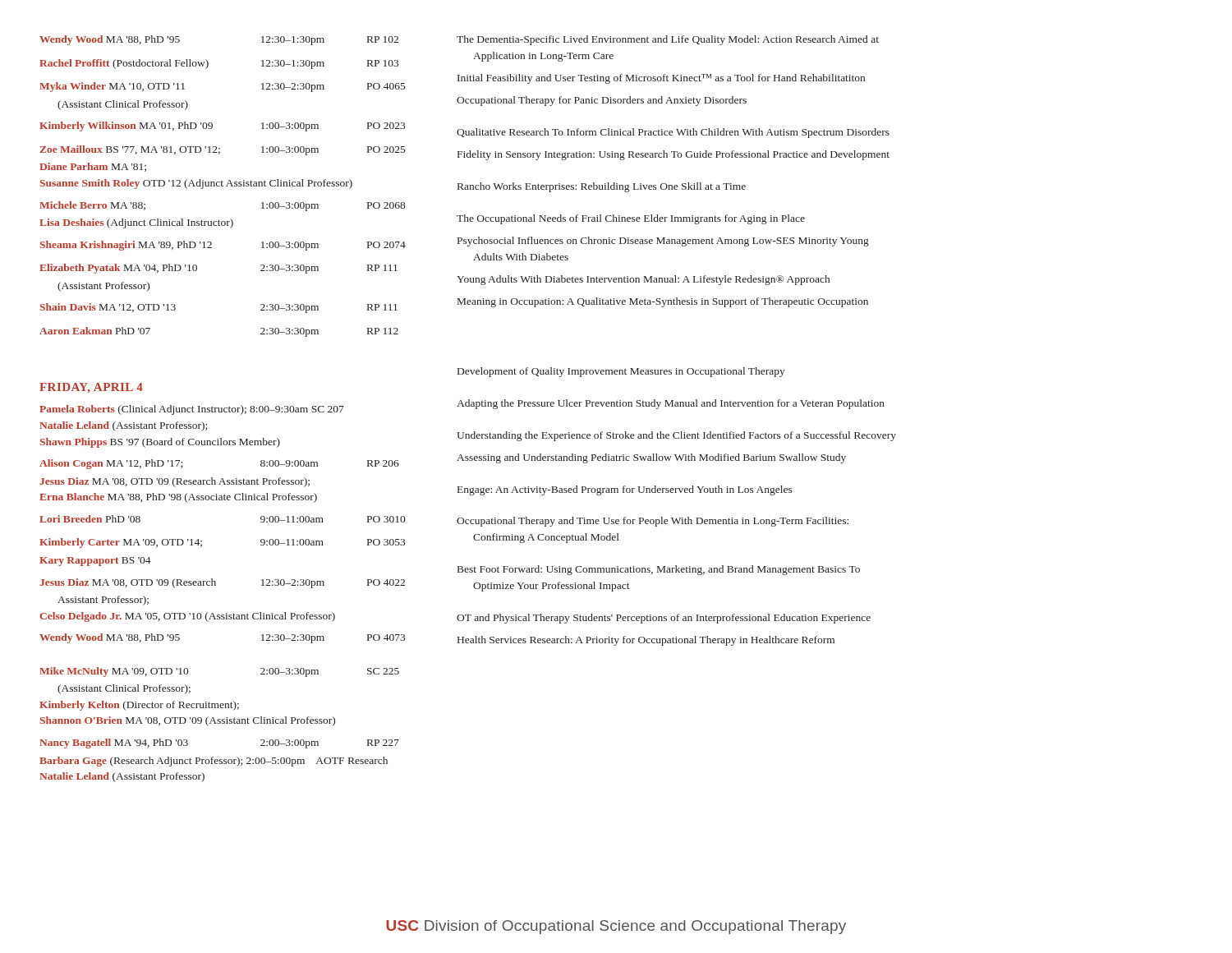The image size is (1232, 953).
Task: Find the element starting "Sheama Krishnagiri MA '89, PhD '12 1:00–3:00pm PO"
Action: [129, 245]
